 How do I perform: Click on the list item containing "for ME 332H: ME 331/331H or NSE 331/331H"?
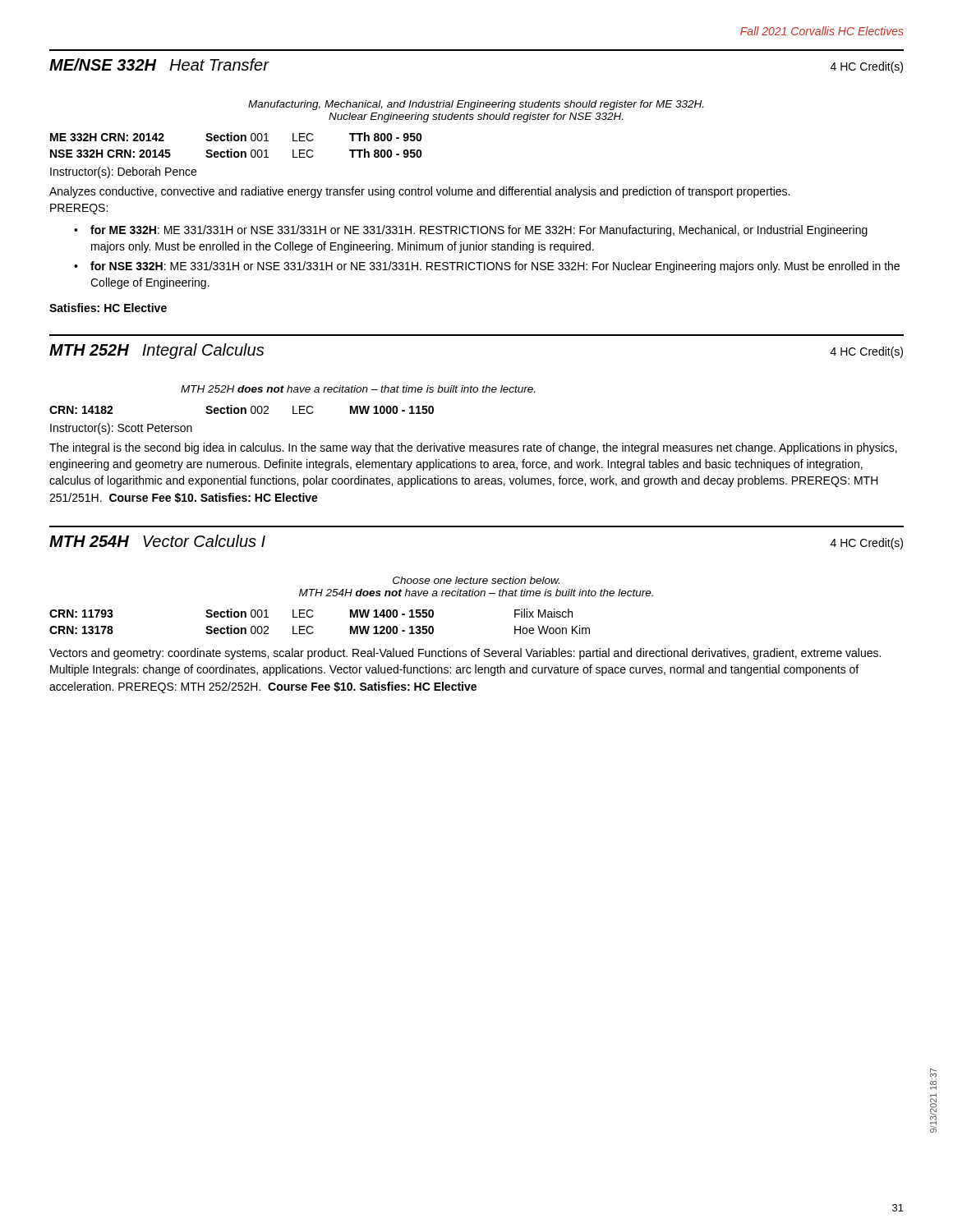click(479, 238)
